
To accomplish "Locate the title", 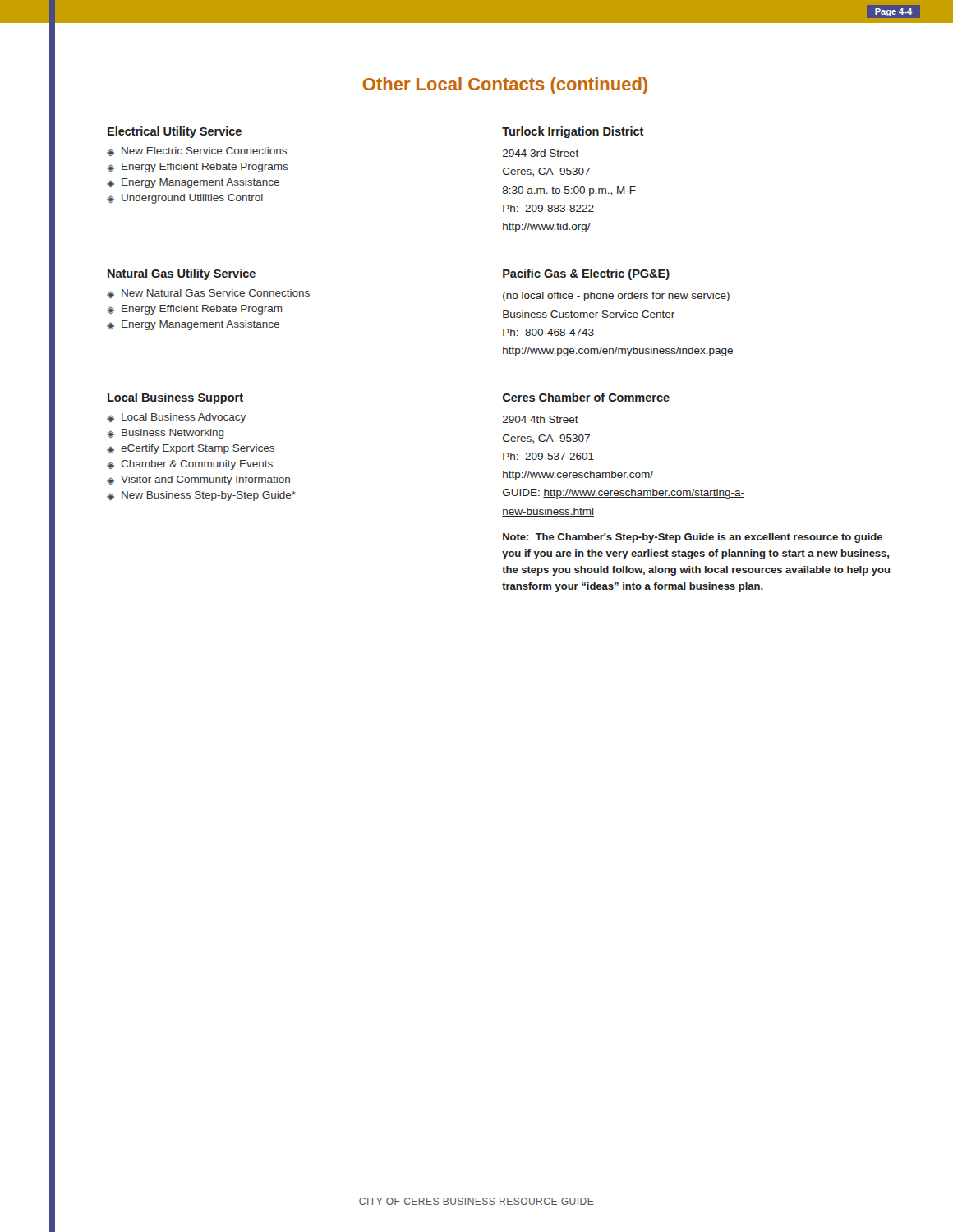I will coord(505,84).
